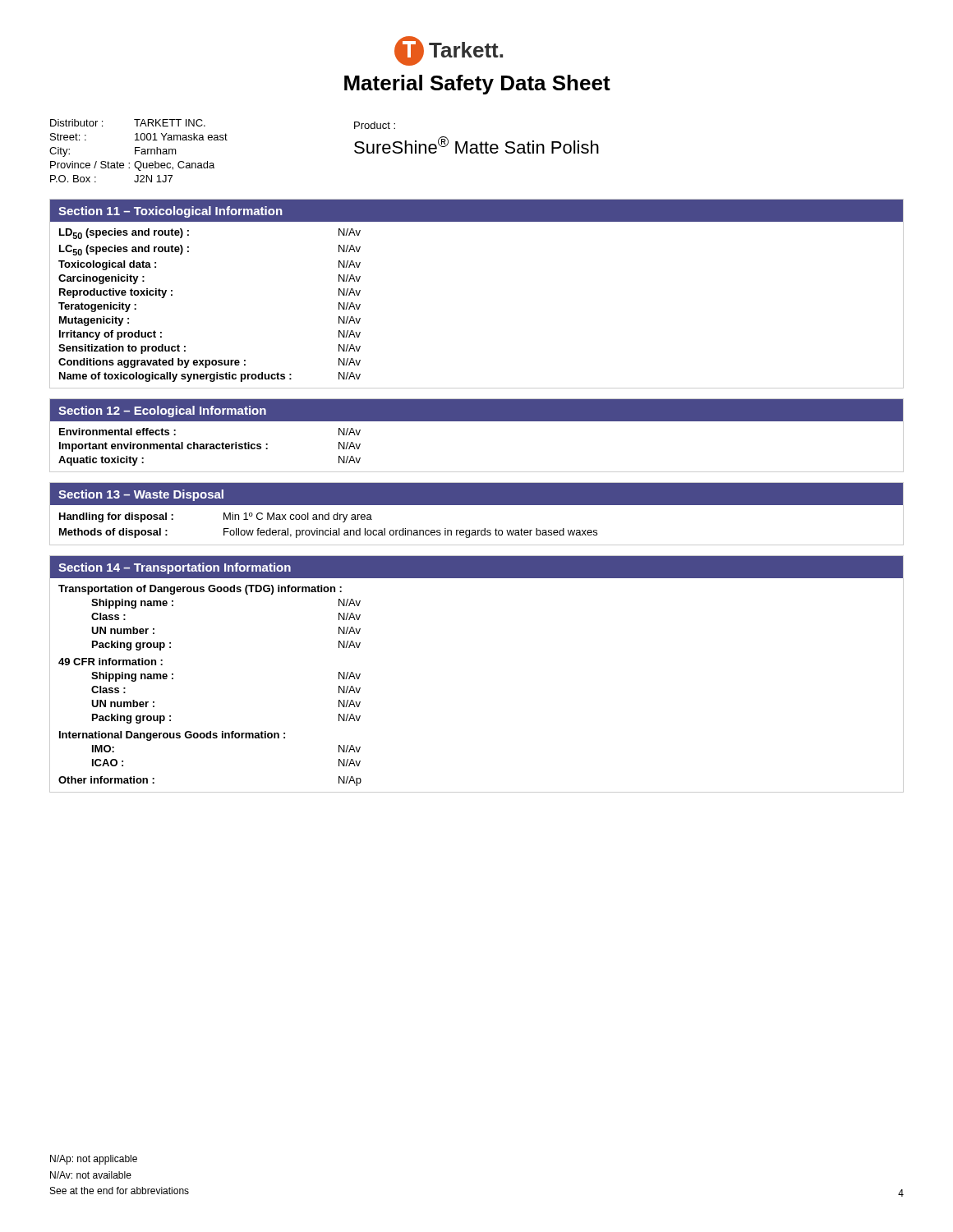Locate the section header that reads "Section 12 –"
The width and height of the screenshot is (953, 1232).
(162, 410)
